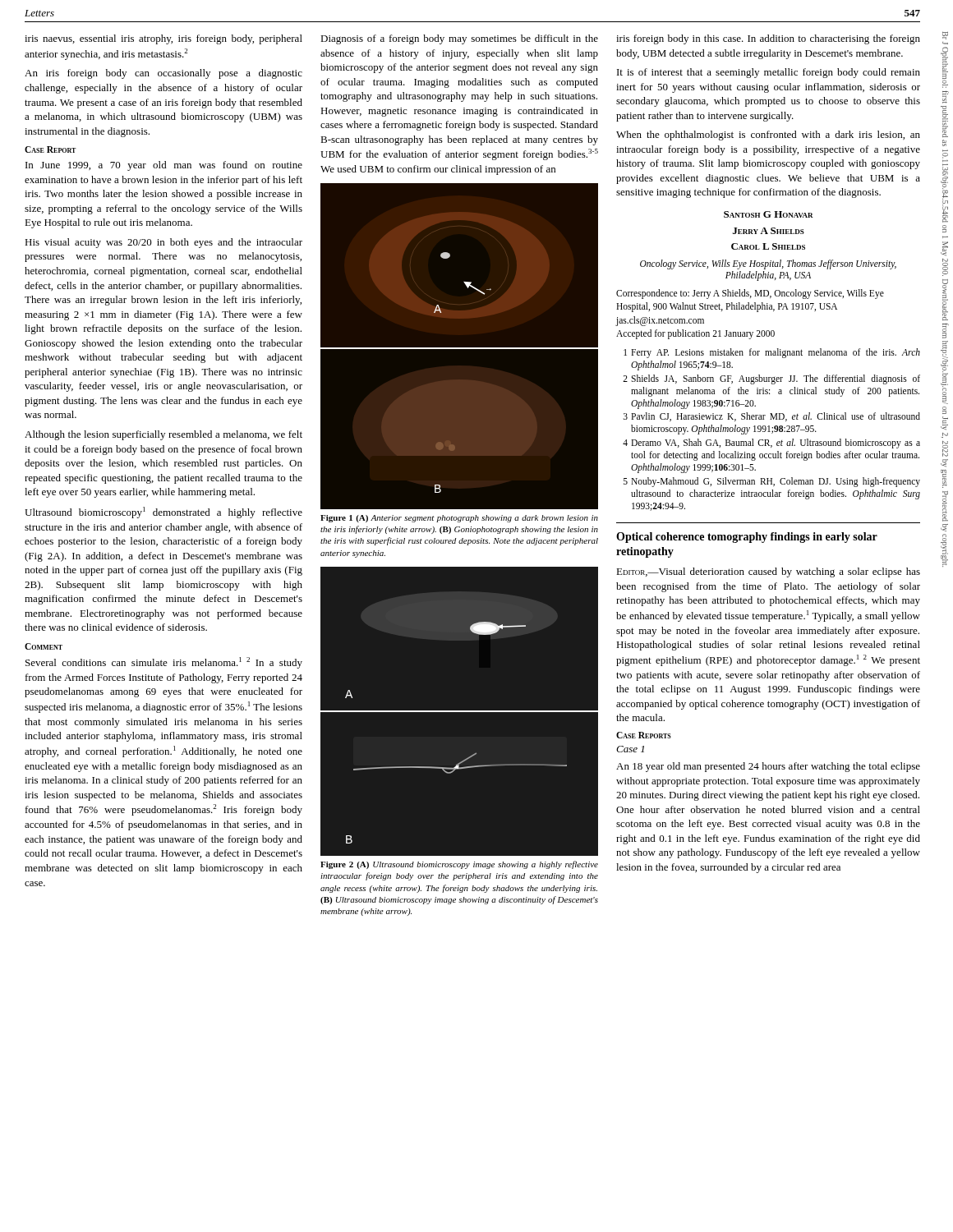Point to the text block starting "His visual acuity was"
Screen dimensions: 1232x953
click(x=163, y=328)
